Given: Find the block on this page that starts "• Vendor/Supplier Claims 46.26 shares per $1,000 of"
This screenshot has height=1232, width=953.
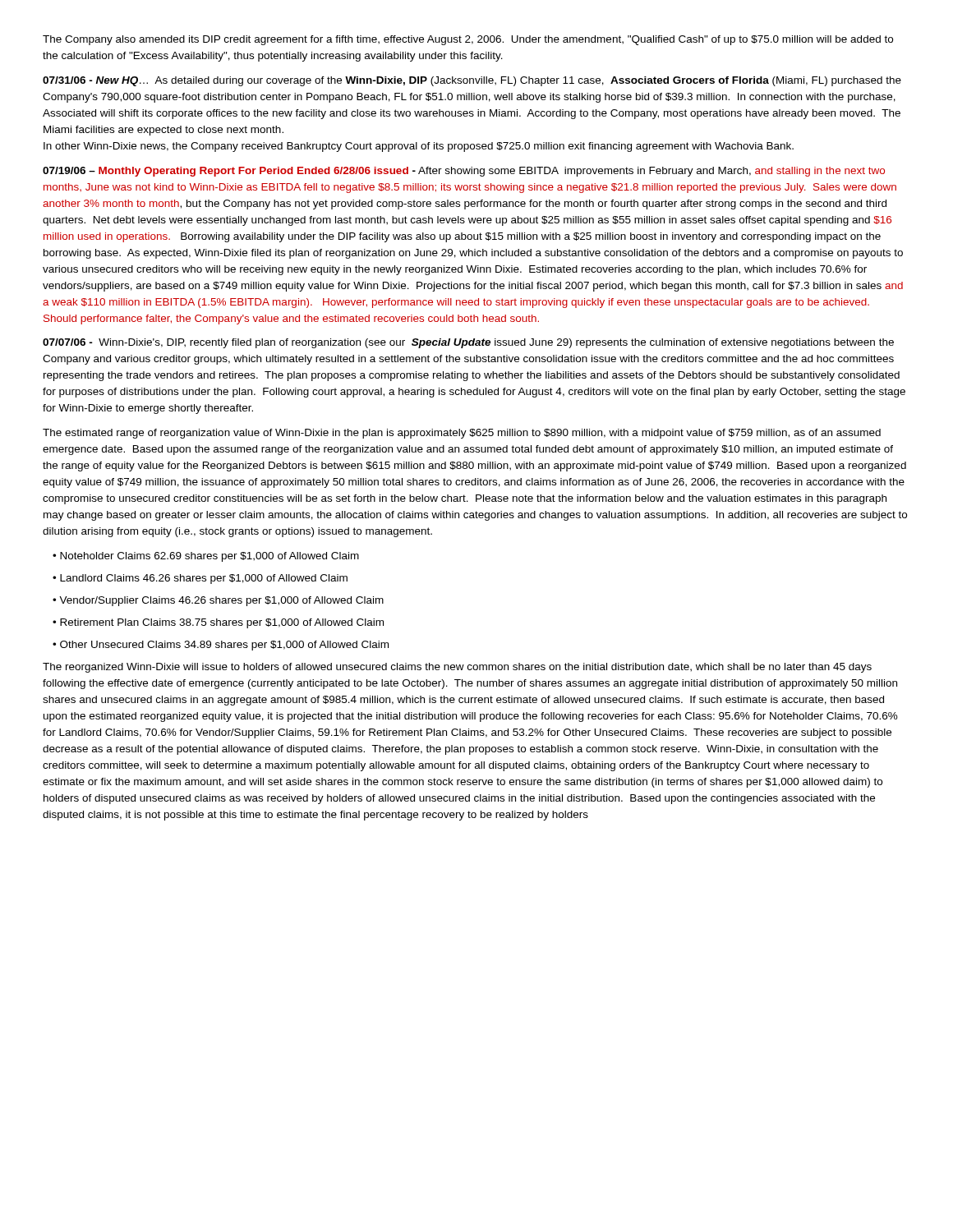Looking at the screenshot, I should point(218,600).
